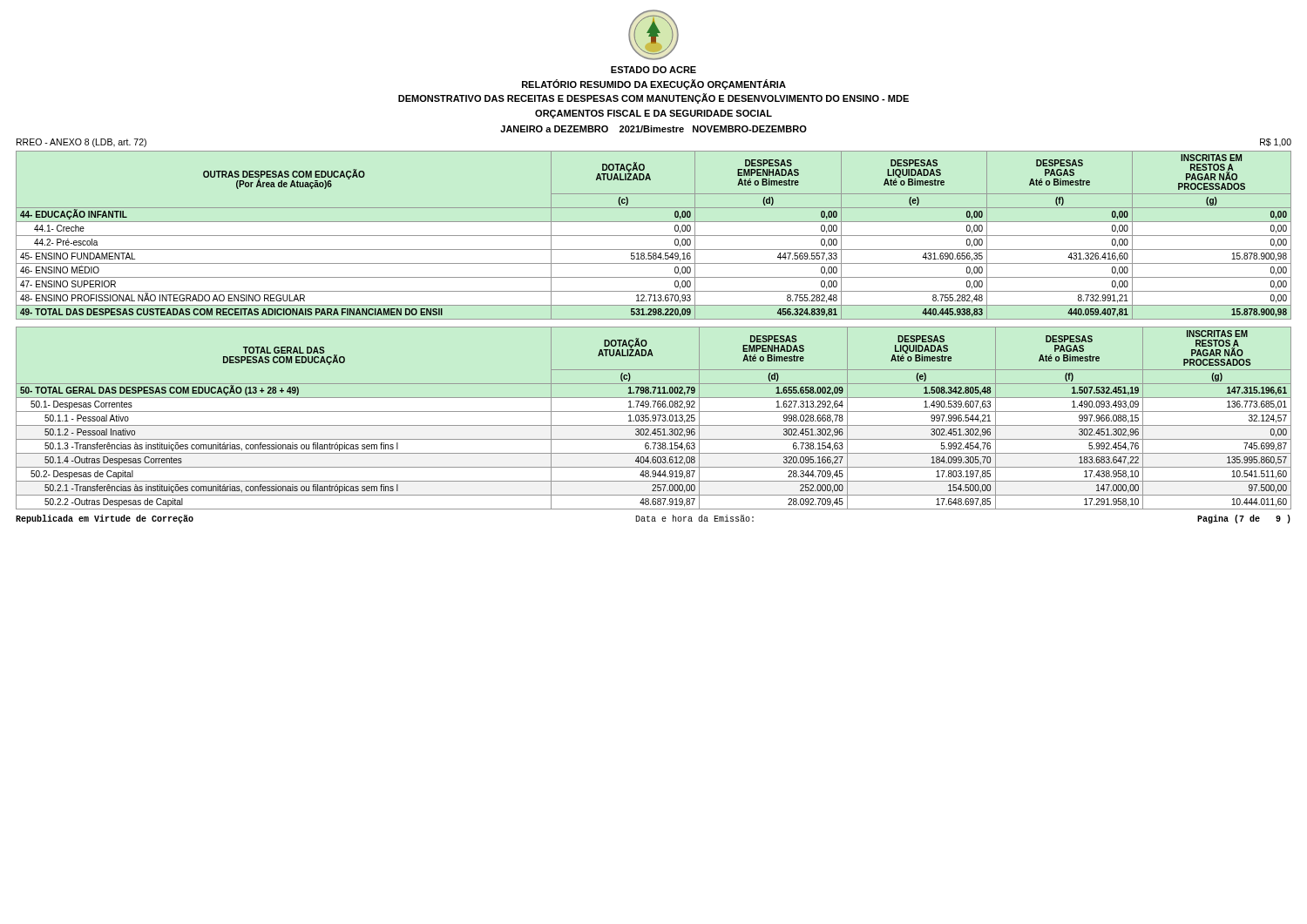The height and width of the screenshot is (924, 1307).
Task: Find the text block containing "RREO - ANEXO"
Action: pyautogui.click(x=654, y=142)
